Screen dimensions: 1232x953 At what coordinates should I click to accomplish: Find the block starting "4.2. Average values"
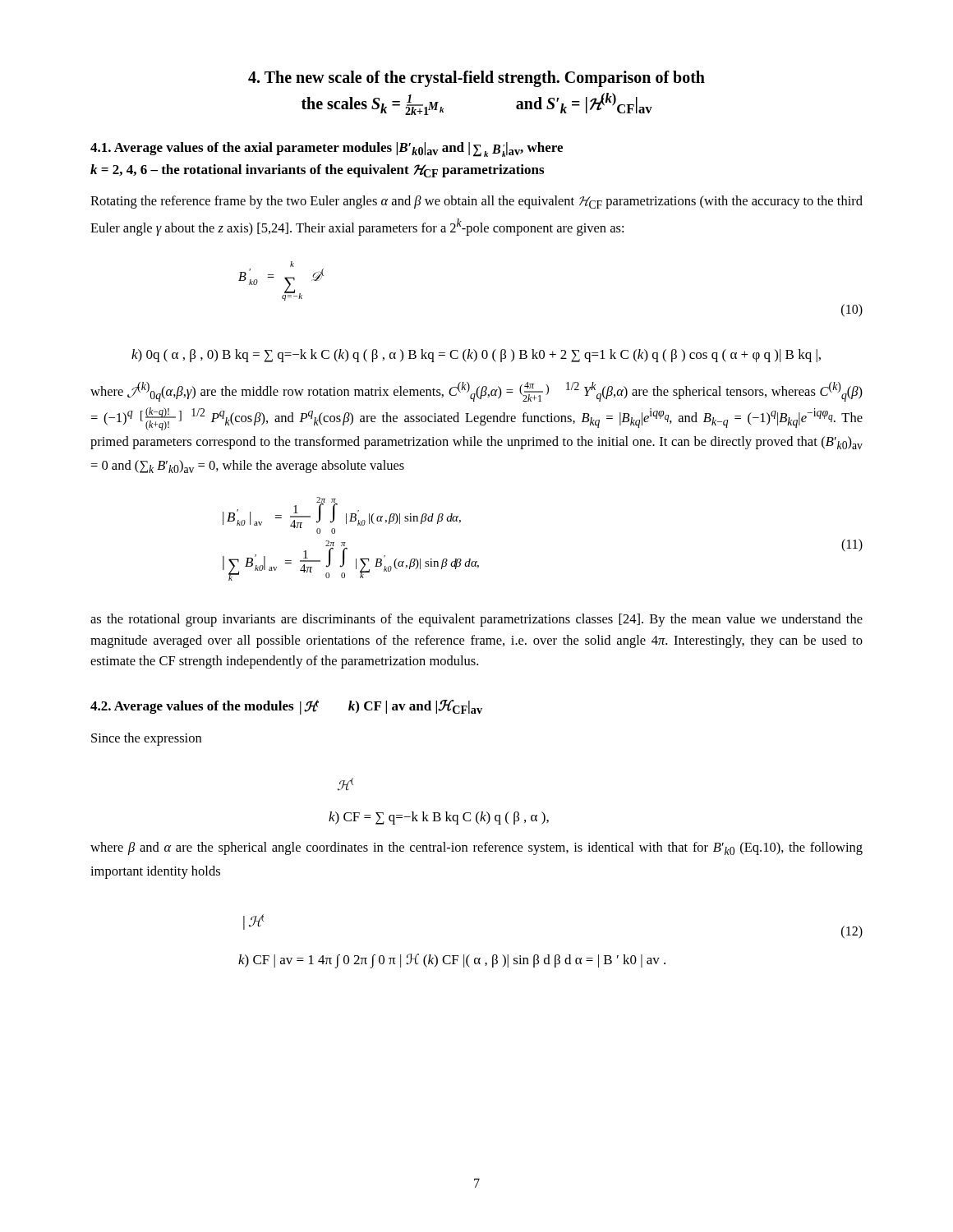click(x=286, y=707)
